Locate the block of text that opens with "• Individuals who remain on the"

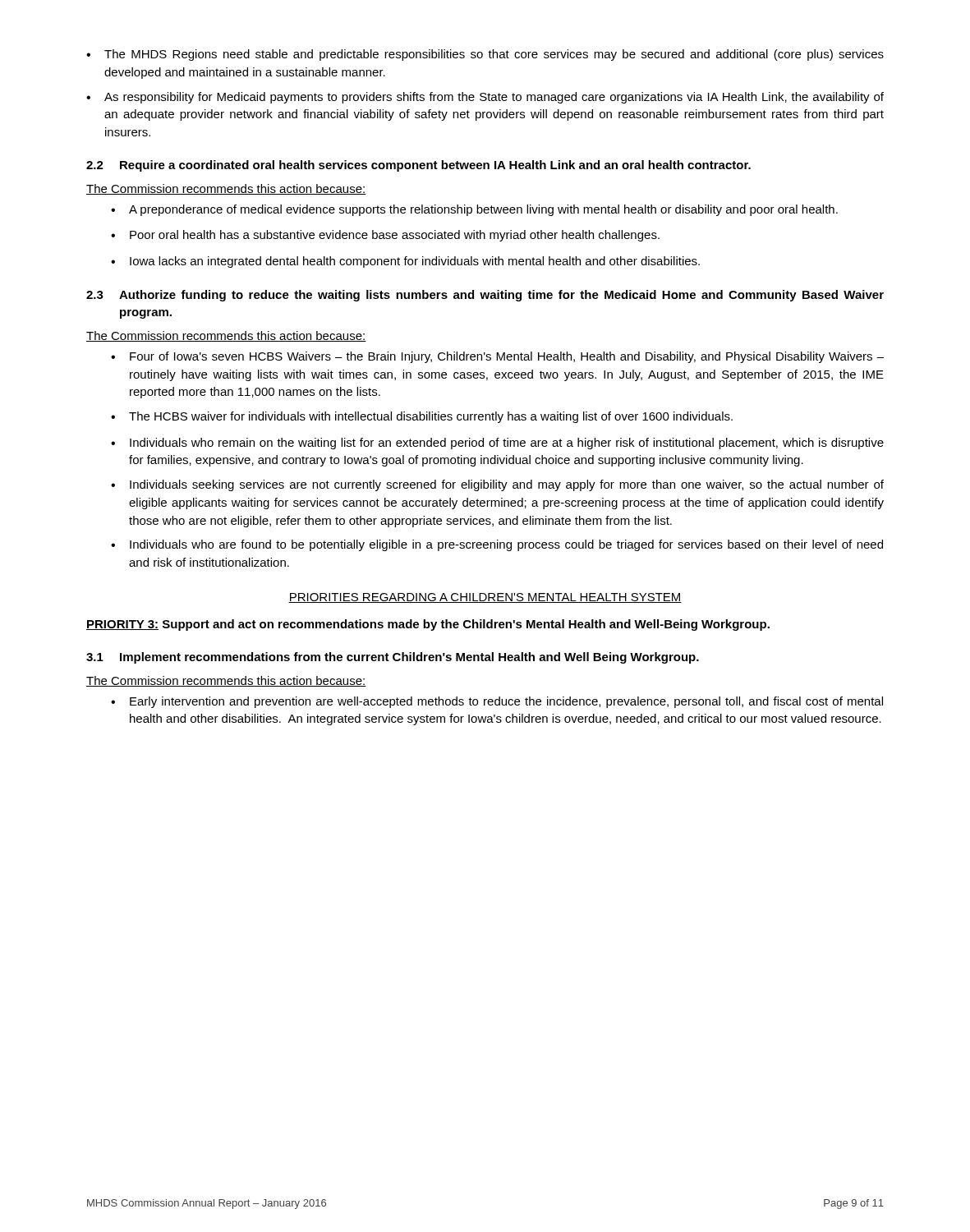click(497, 451)
